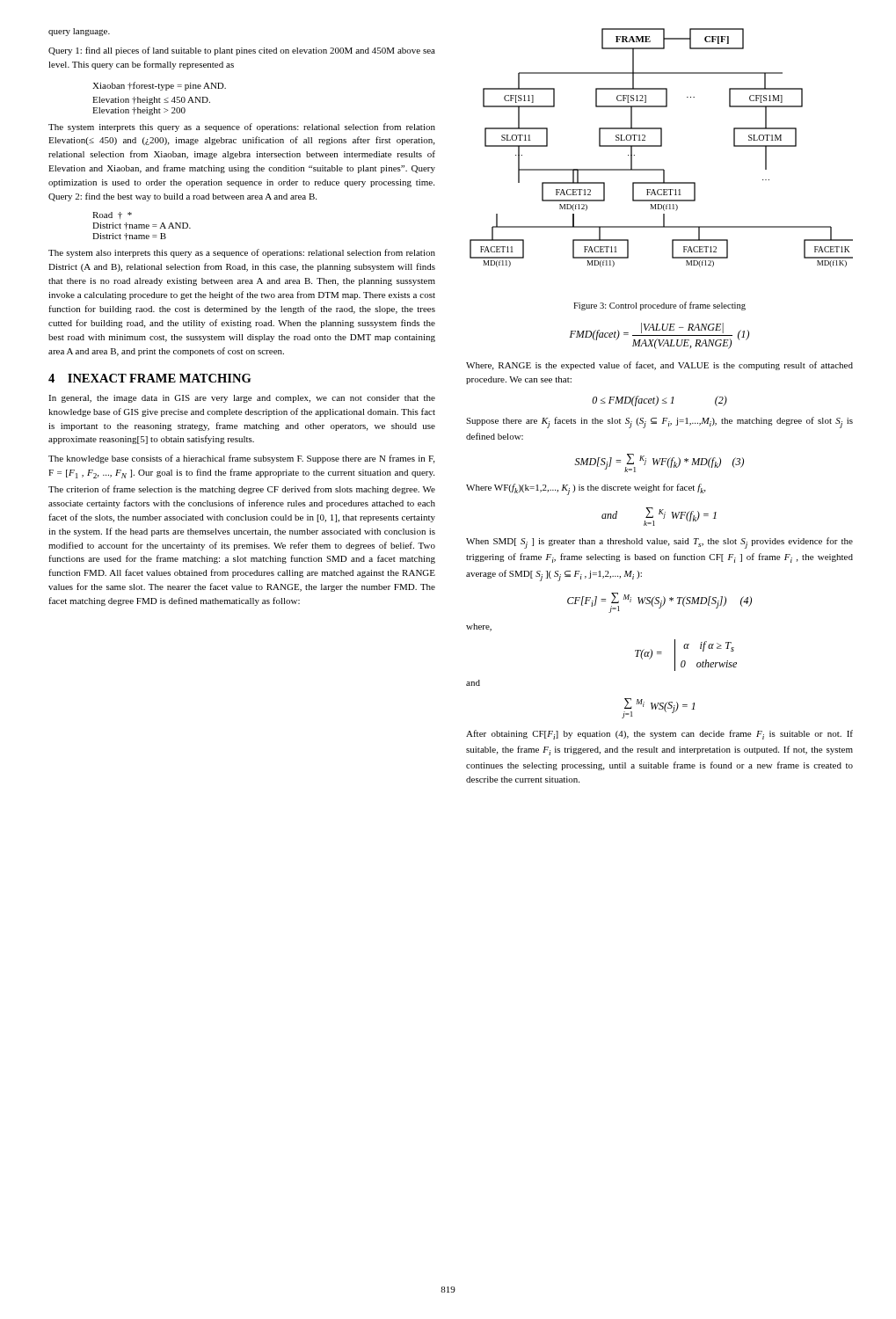Navigate to the element starting "query language."
This screenshot has height=1319, width=896.
point(79,31)
